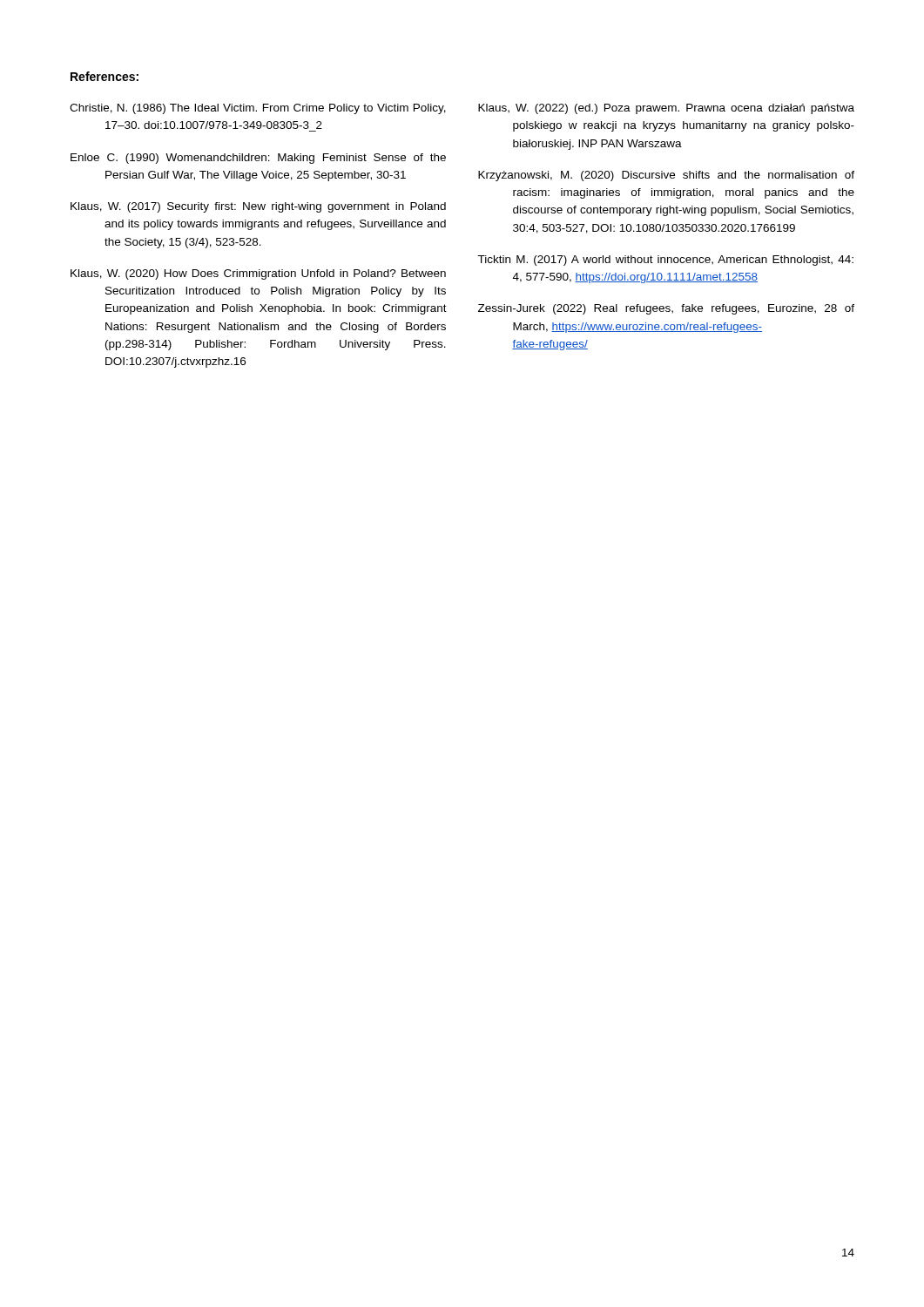
Task: Select the list item that says "Enloe C. (1990) Womenandchildren:"
Action: click(x=258, y=166)
